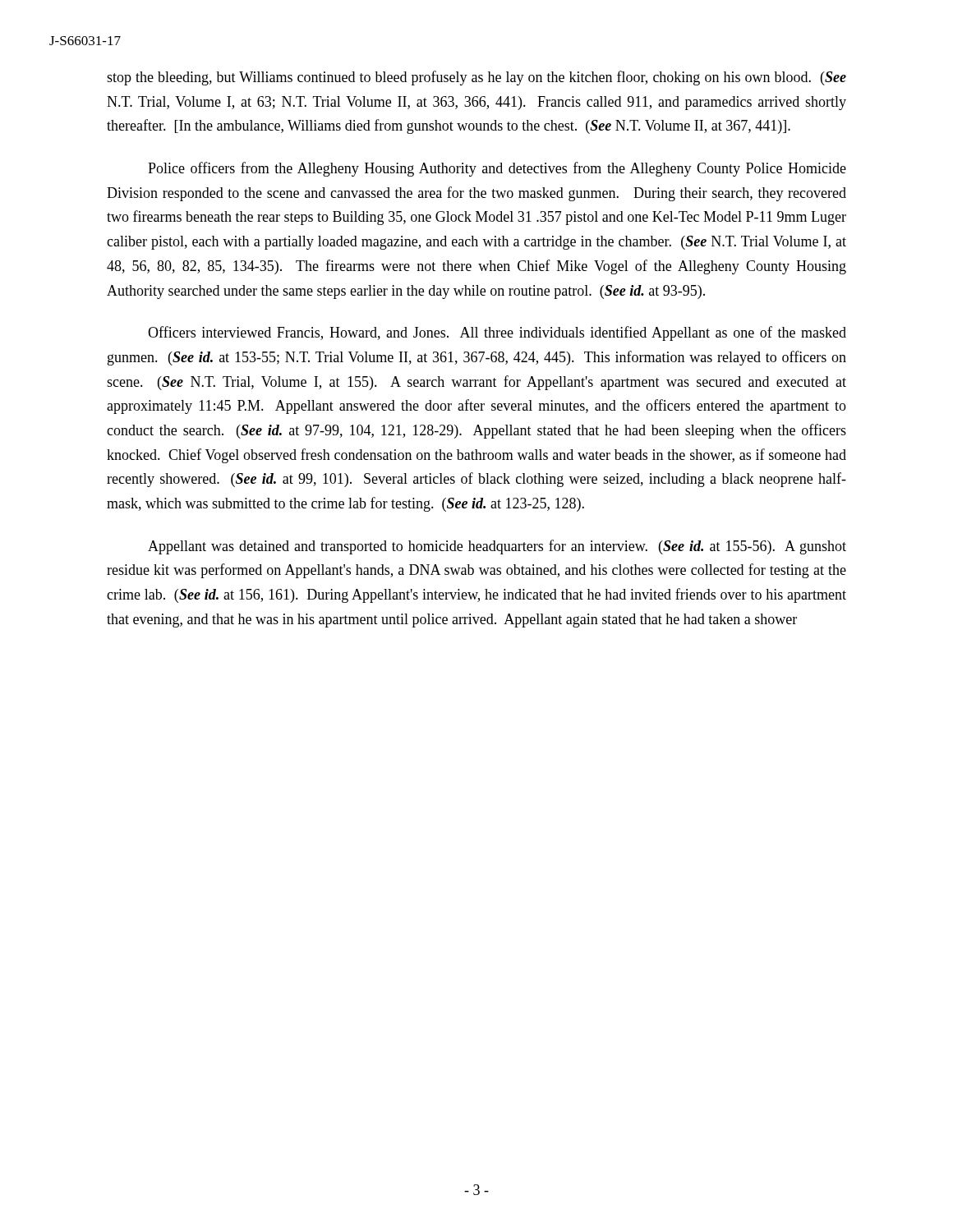Select the text block starting "Appellant was detained and transported to homicide"
This screenshot has width=953, height=1232.
click(x=476, y=583)
